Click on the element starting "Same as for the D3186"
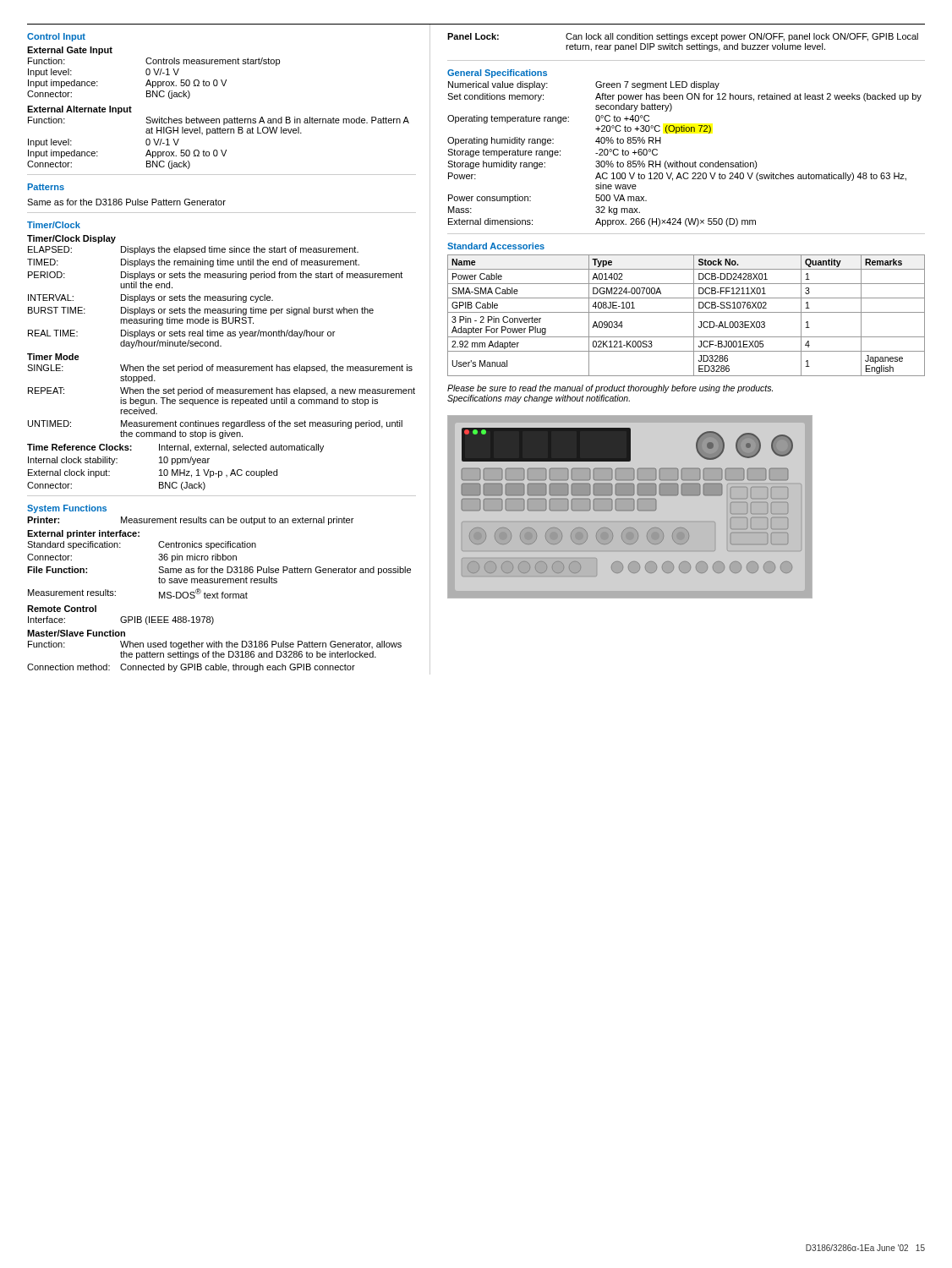Viewport: 952px width, 1268px height. click(126, 202)
